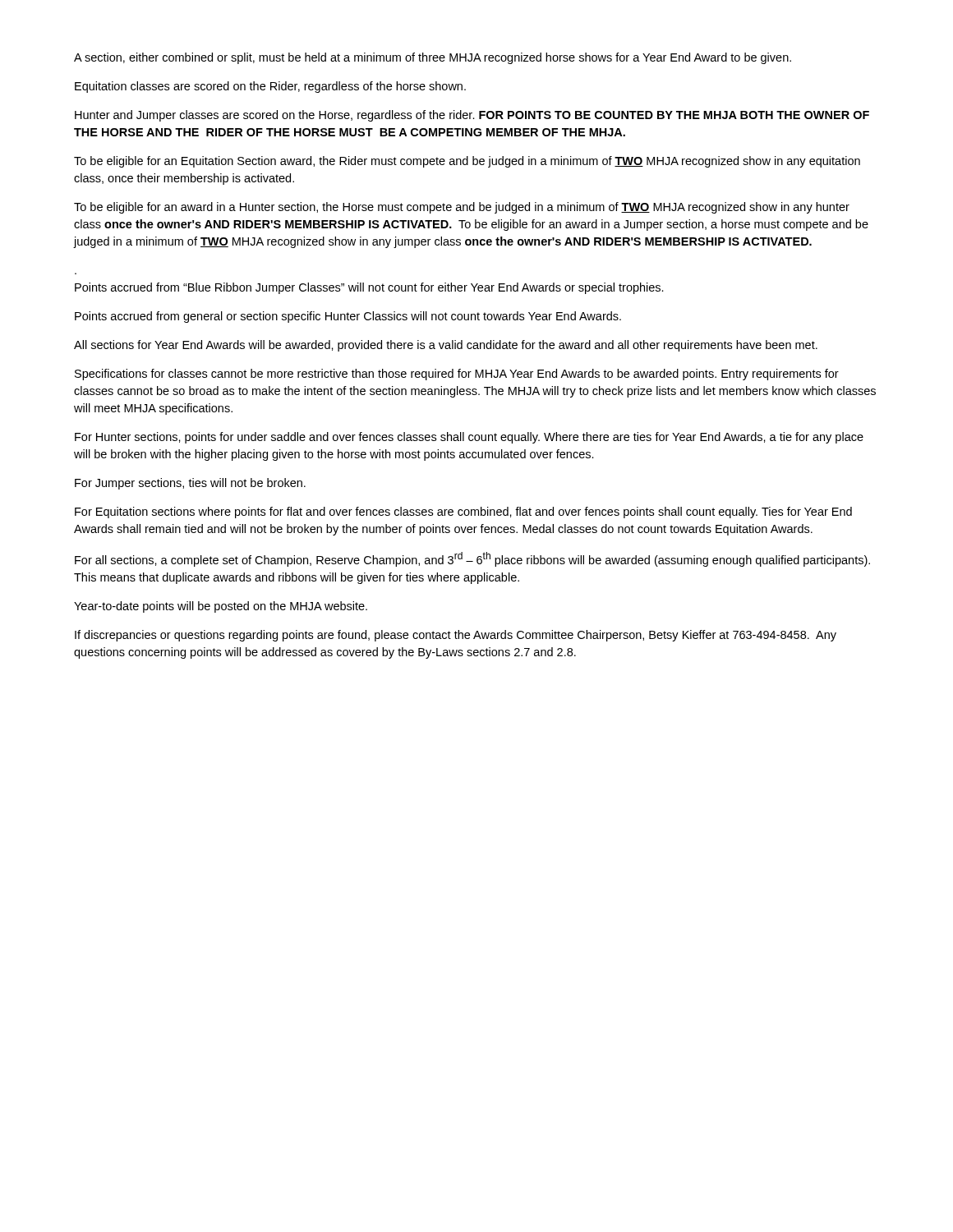The width and height of the screenshot is (953, 1232).
Task: Locate the block of text that opens with "Year-to-date points will be posted on the MHJA"
Action: [221, 606]
